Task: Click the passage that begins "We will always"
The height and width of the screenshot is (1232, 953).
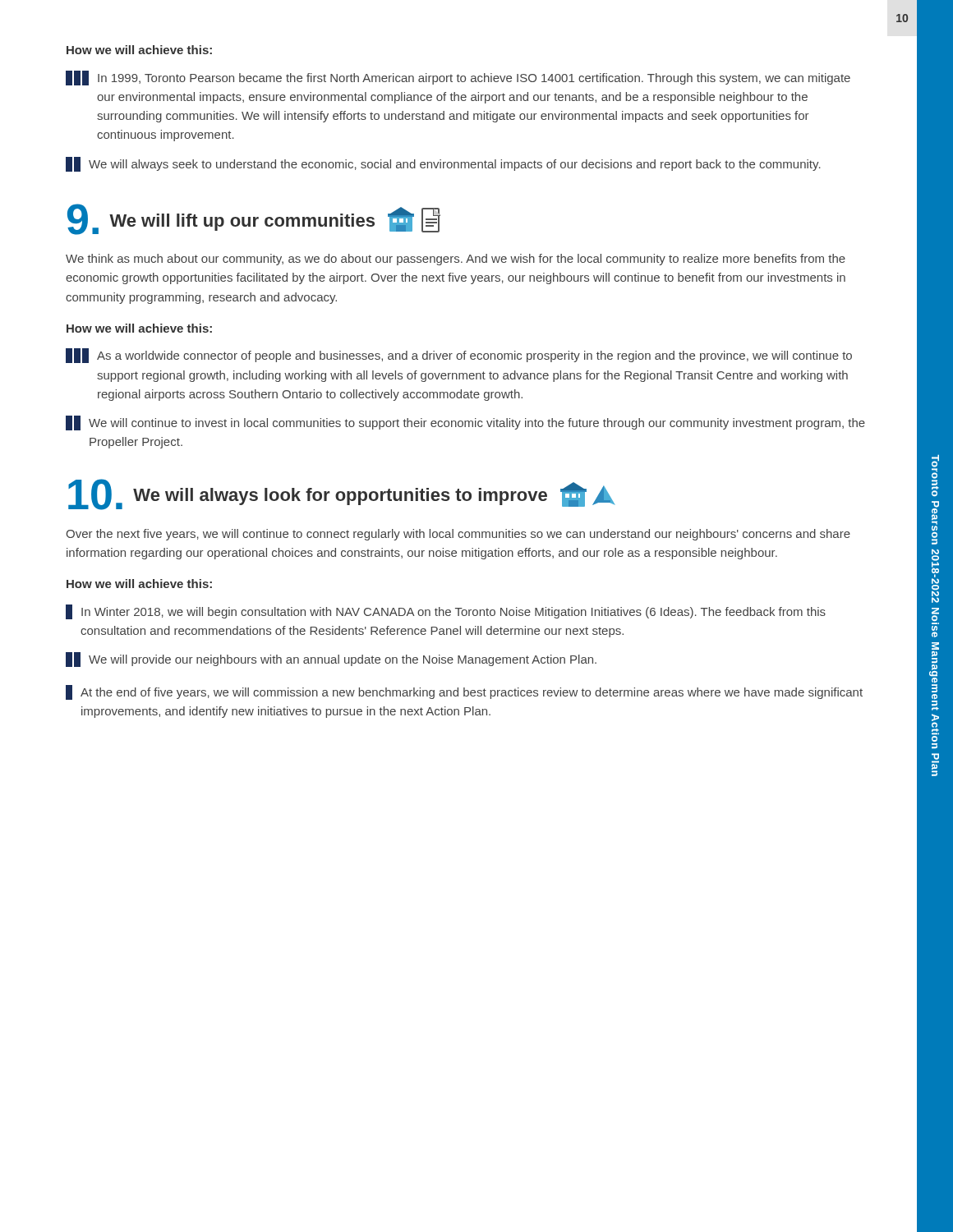Action: (x=443, y=165)
